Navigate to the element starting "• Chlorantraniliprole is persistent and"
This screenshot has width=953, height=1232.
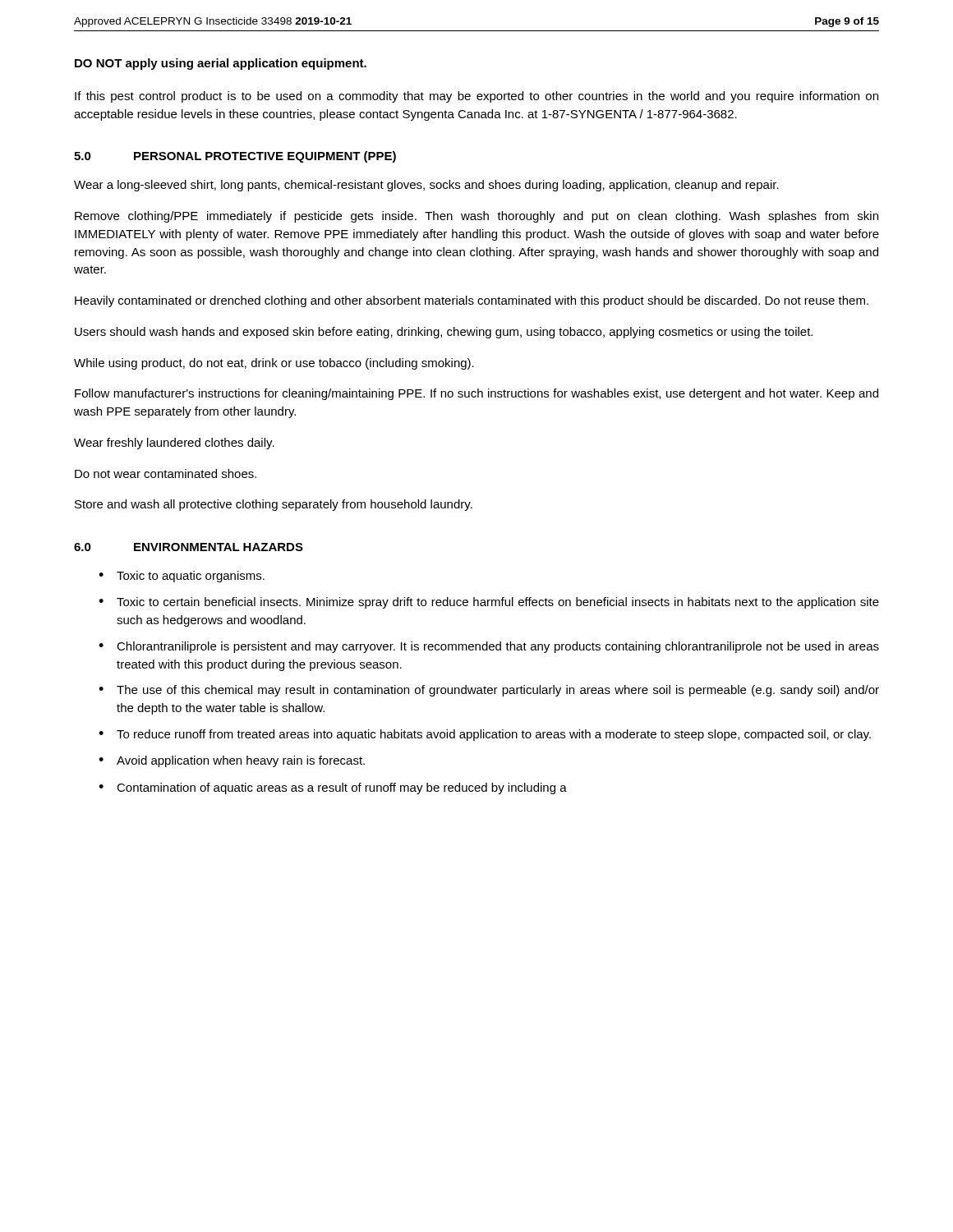489,655
